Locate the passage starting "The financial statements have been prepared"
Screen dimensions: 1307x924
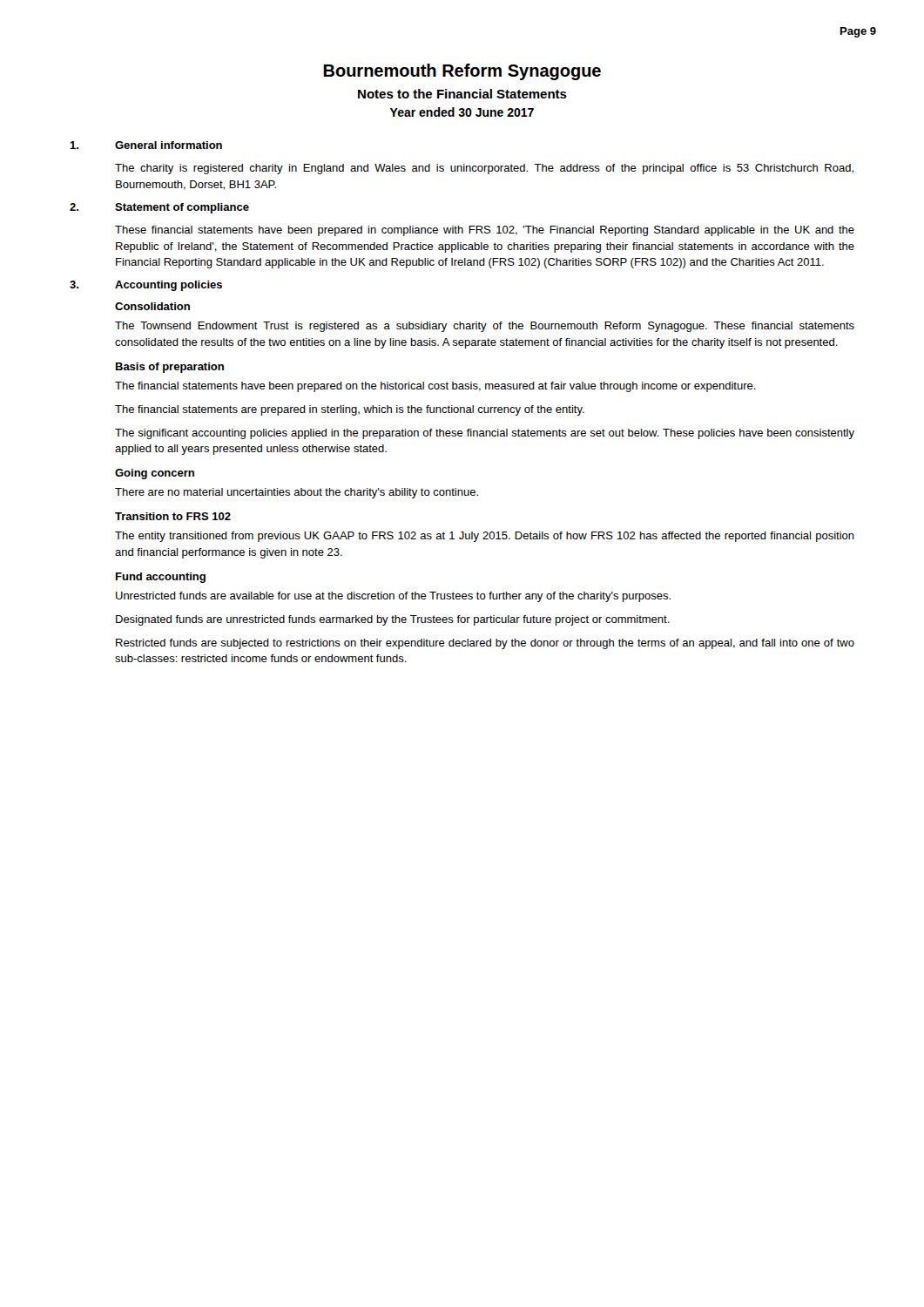click(x=436, y=385)
